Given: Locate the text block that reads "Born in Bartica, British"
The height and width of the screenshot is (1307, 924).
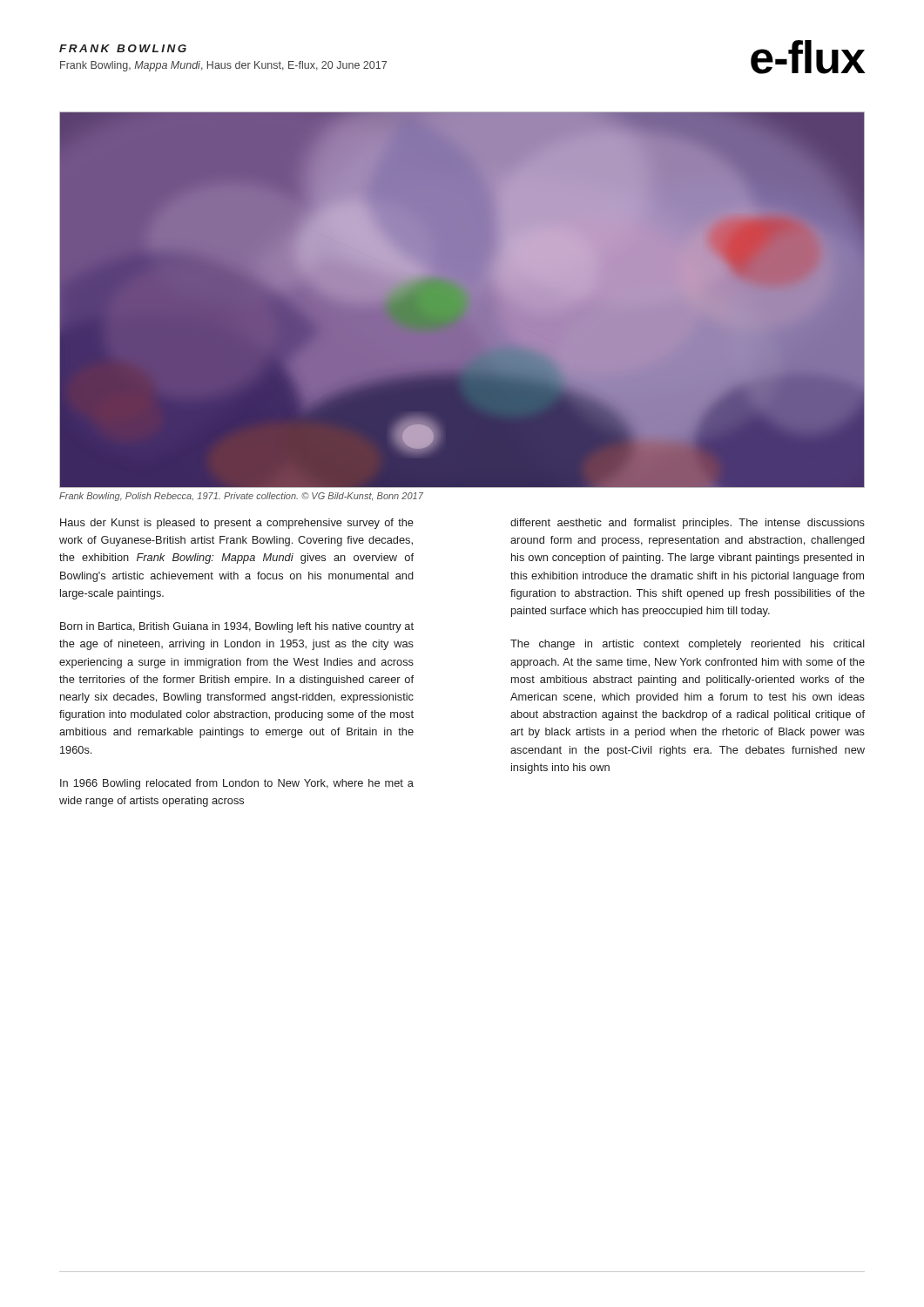Looking at the screenshot, I should (236, 688).
